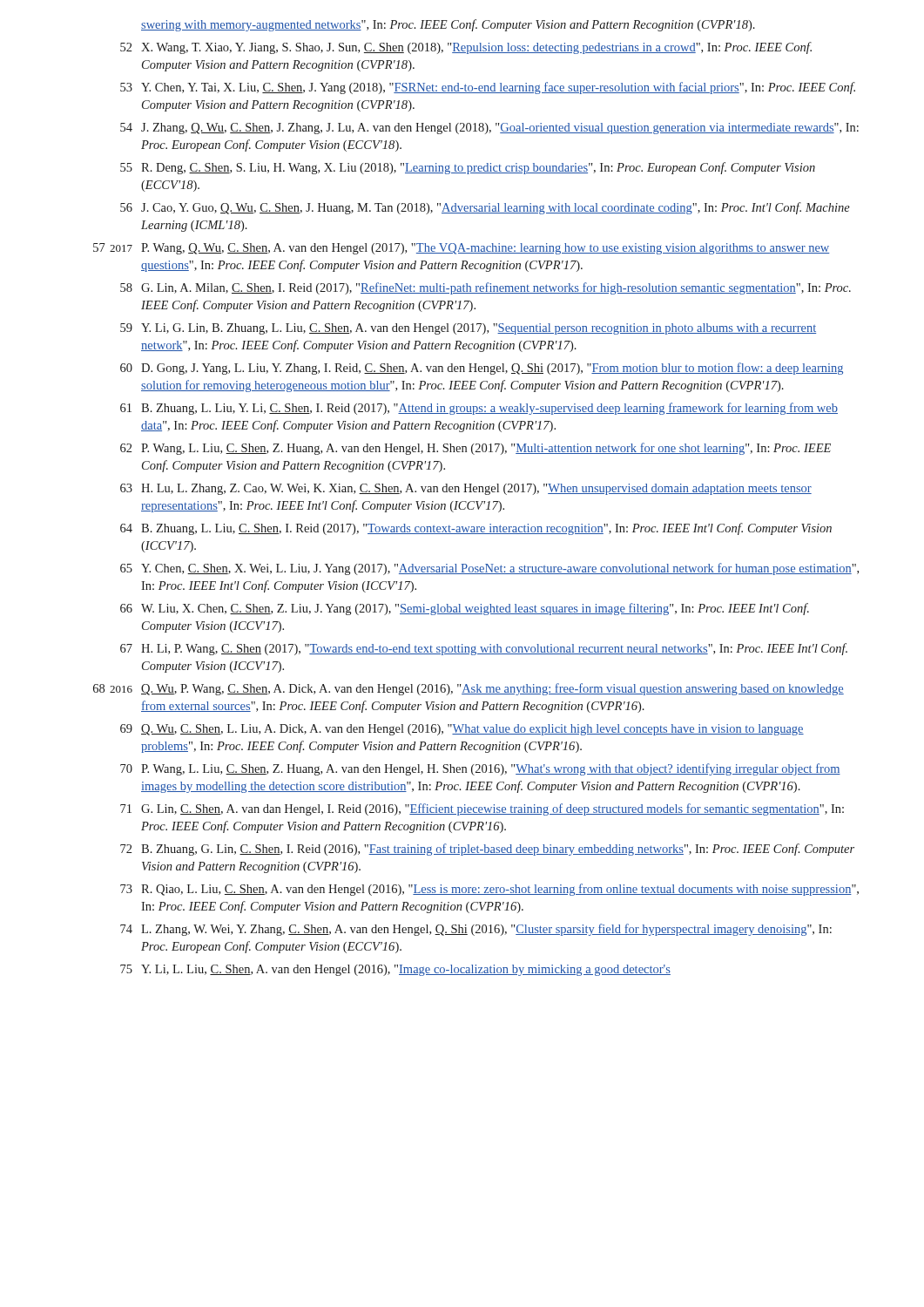
Task: Find the text block starting "65 Y. Chen, C. Shen, X. Wei, L."
Action: (470, 577)
